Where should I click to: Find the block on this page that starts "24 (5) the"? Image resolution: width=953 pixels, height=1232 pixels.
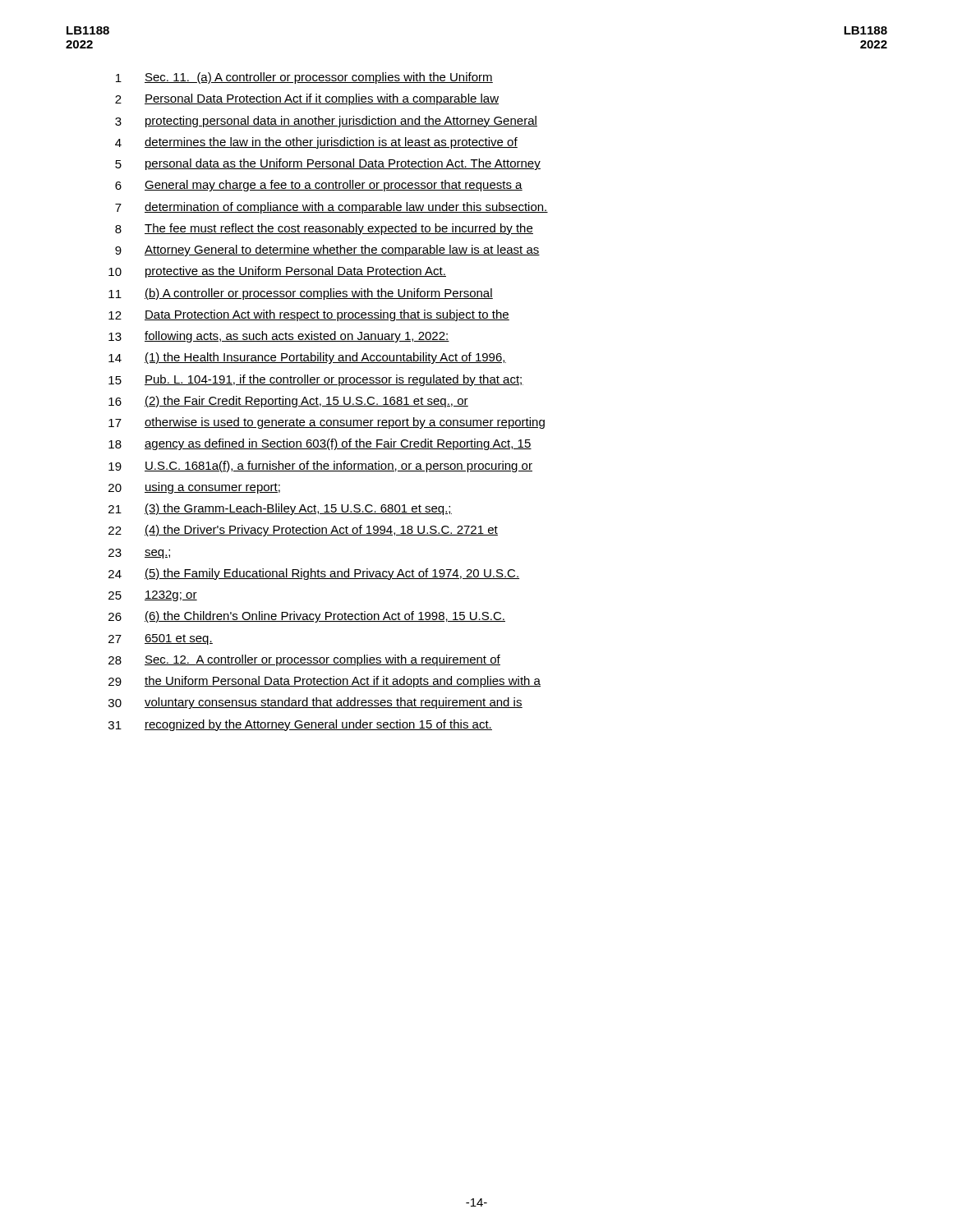click(x=476, y=573)
